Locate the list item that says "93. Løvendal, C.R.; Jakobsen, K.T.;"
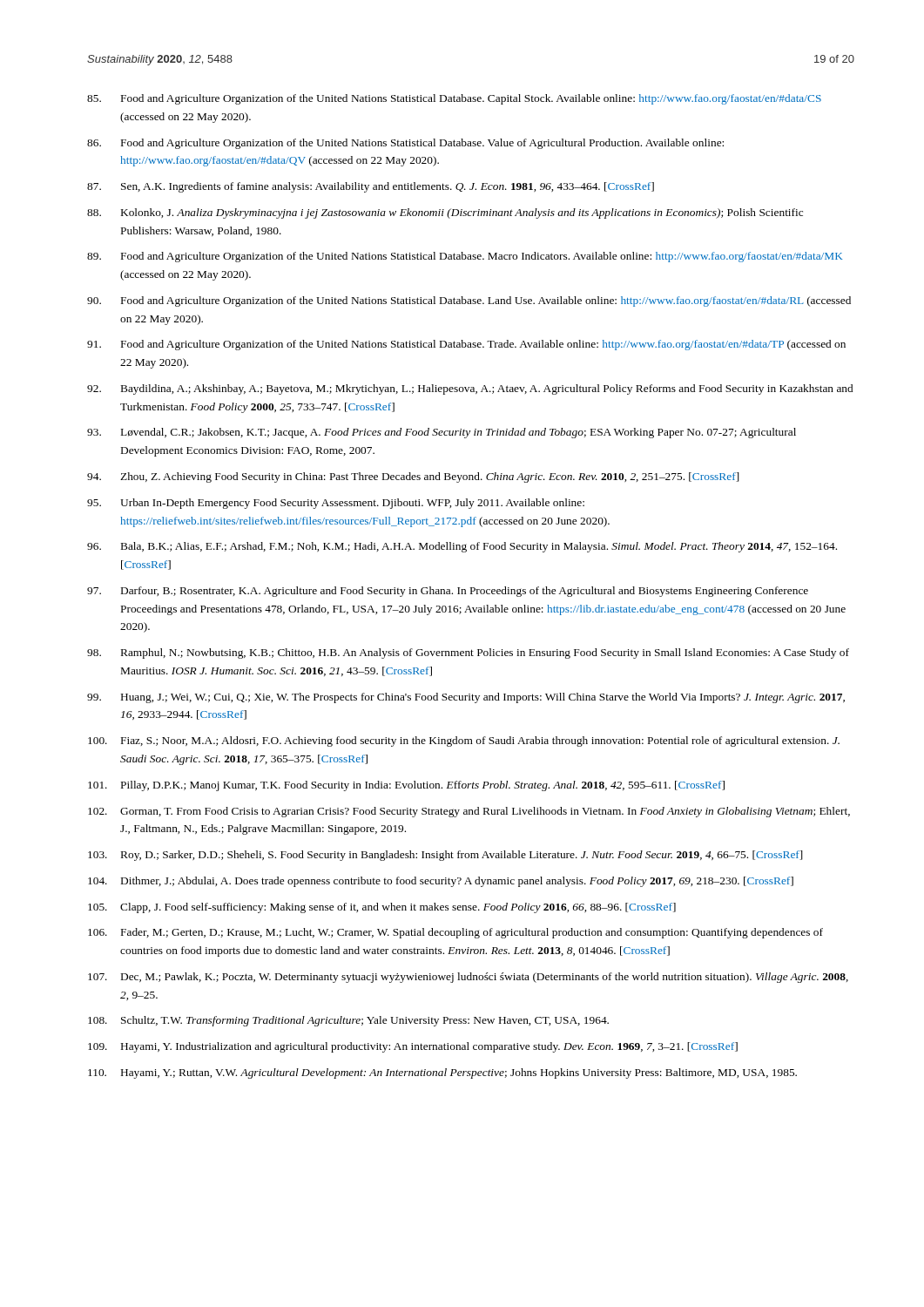This screenshot has height=1307, width=924. click(471, 442)
